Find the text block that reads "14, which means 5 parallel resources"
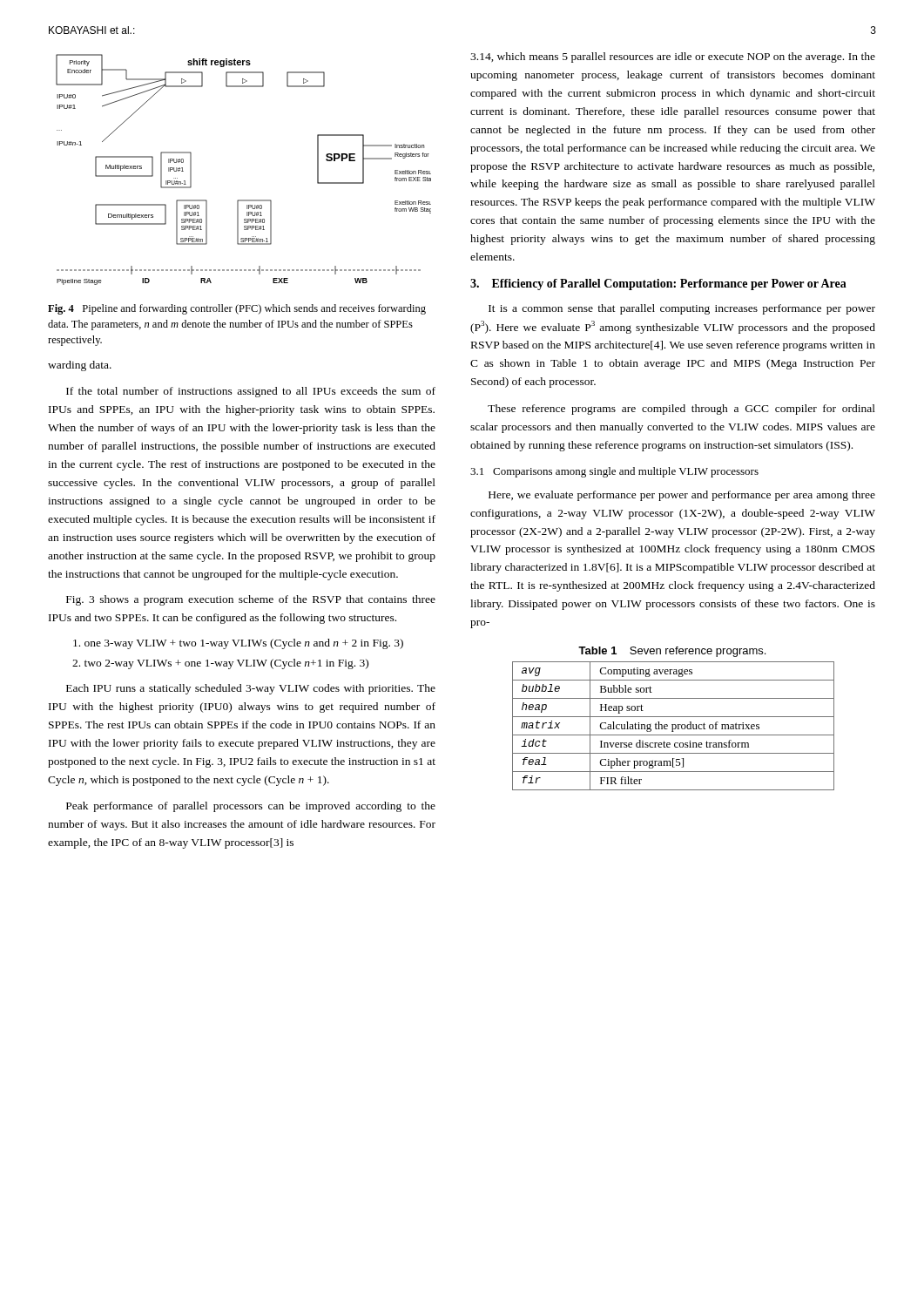924x1307 pixels. pyautogui.click(x=673, y=156)
